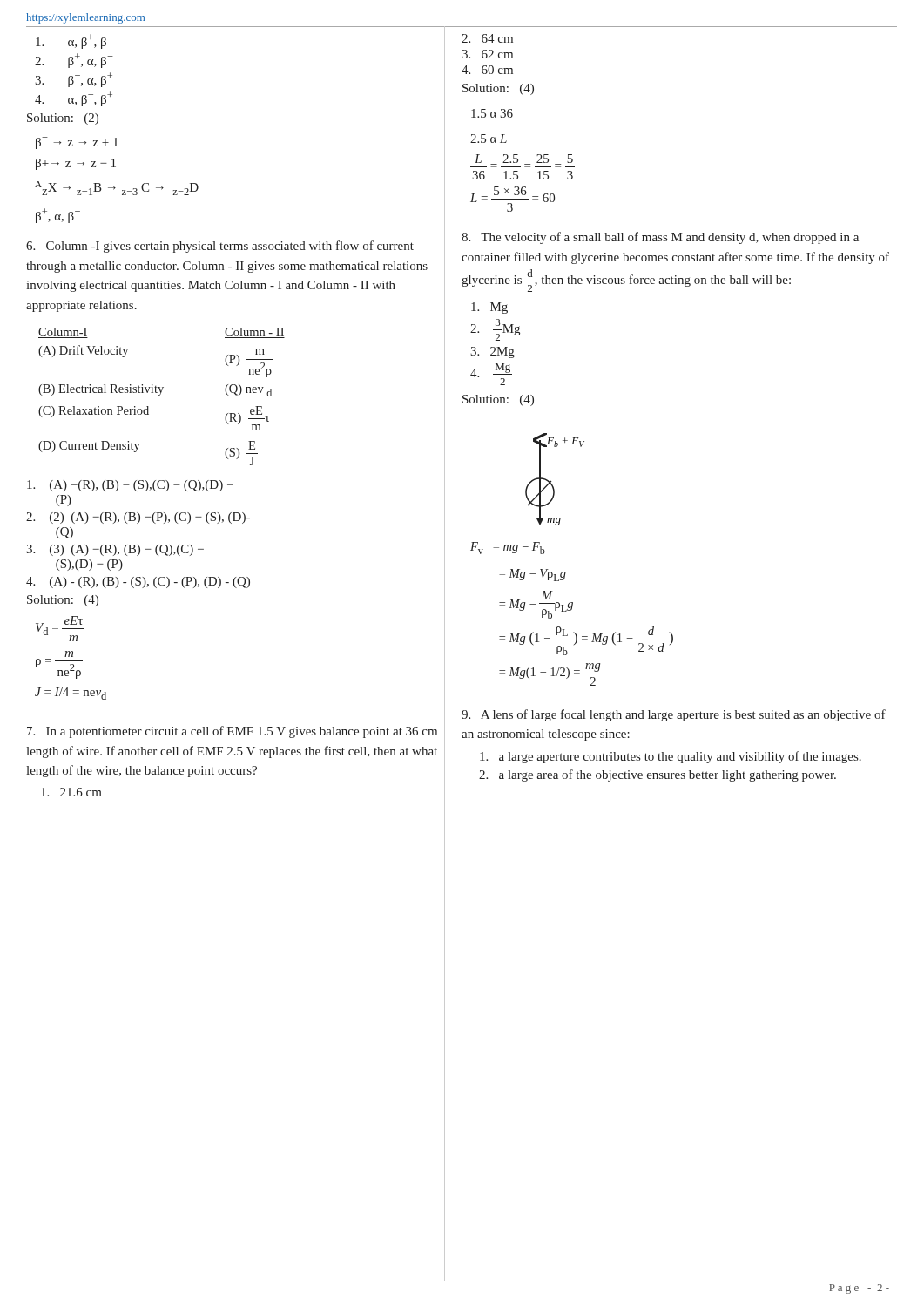
Task: Select the block starting "4. Mg2"
Action: click(491, 374)
